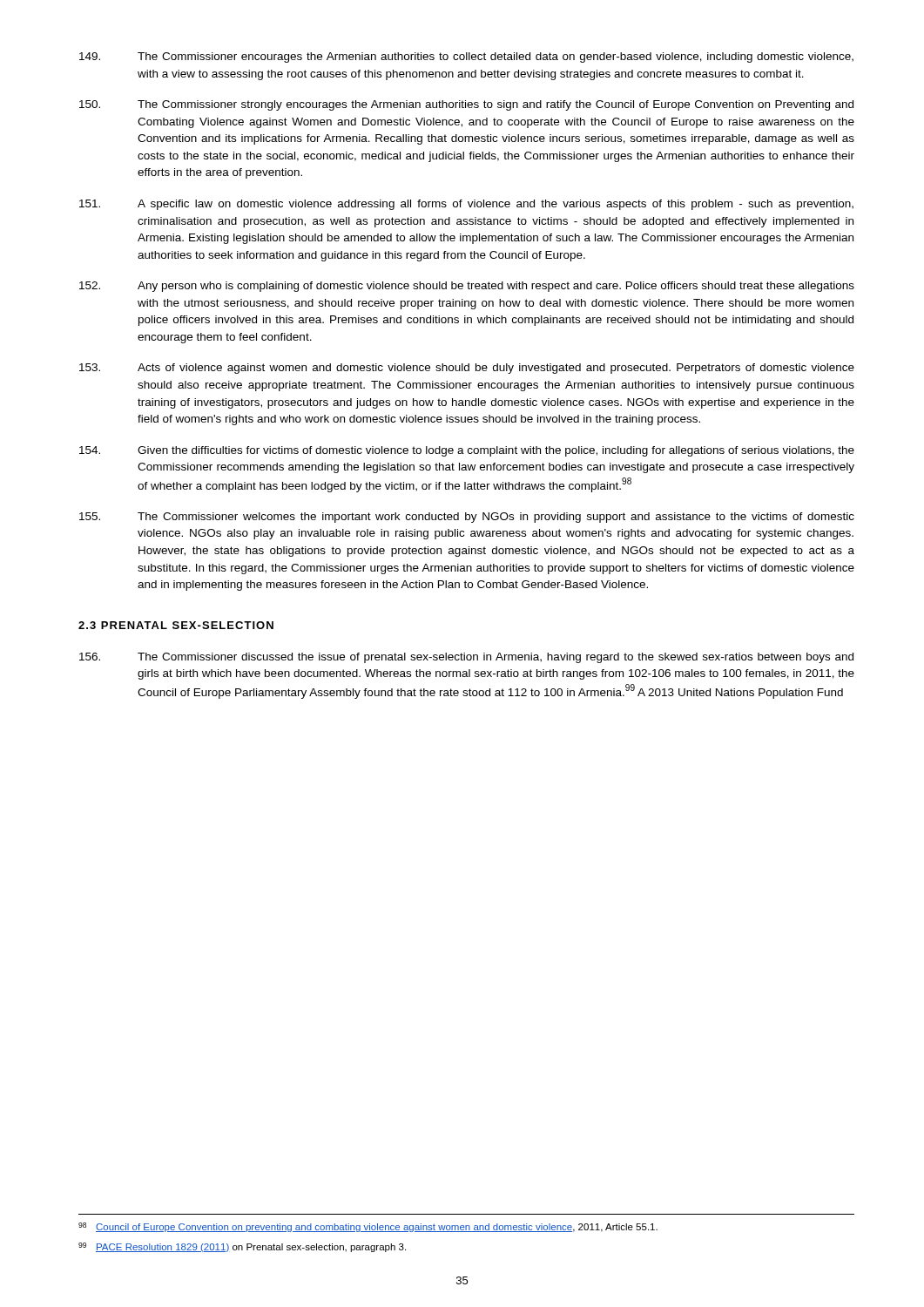This screenshot has width=924, height=1307.
Task: Point to the block beginning "152. Any person"
Action: [x=466, y=311]
